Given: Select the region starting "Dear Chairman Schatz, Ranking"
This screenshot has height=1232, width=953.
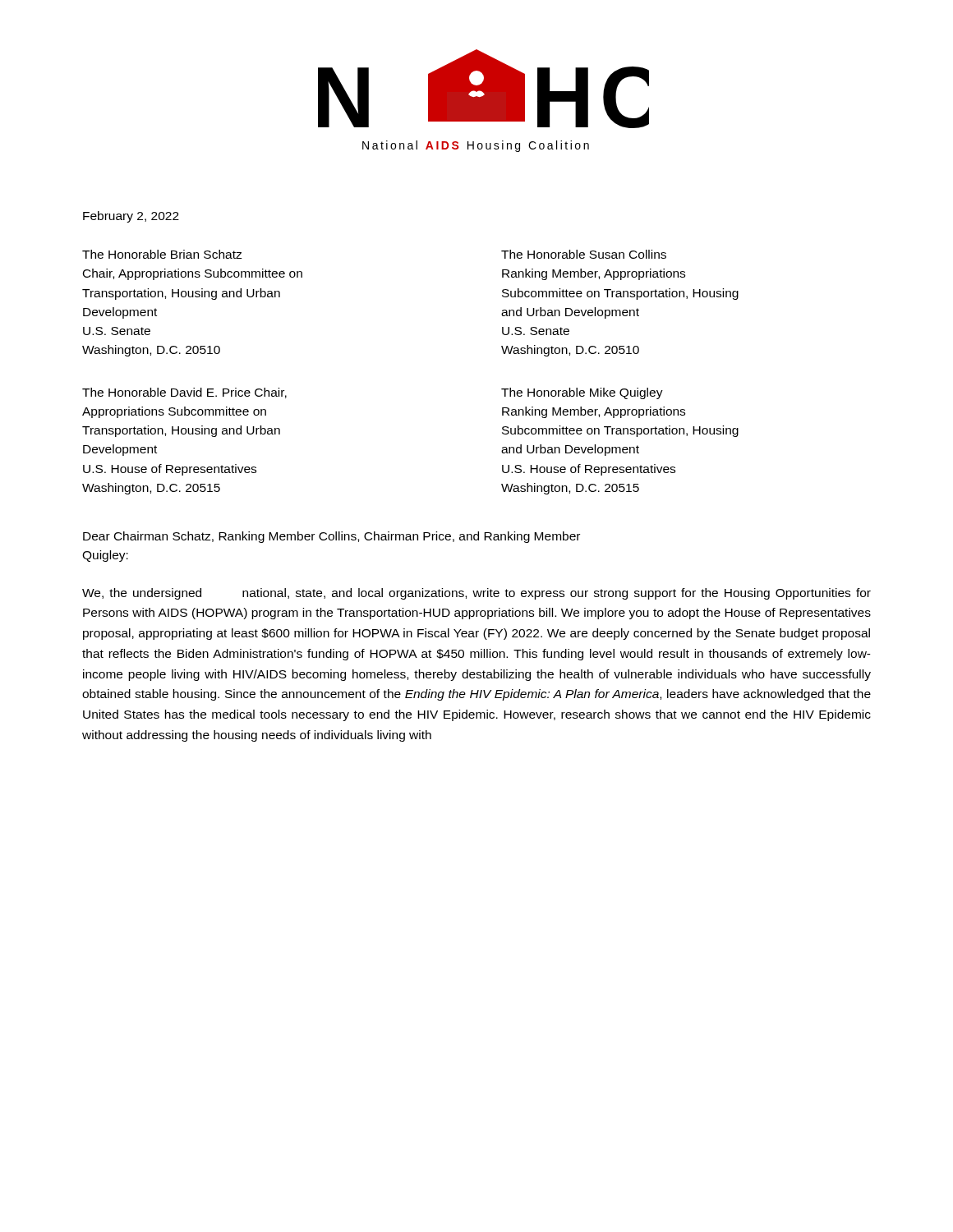Looking at the screenshot, I should [x=331, y=545].
